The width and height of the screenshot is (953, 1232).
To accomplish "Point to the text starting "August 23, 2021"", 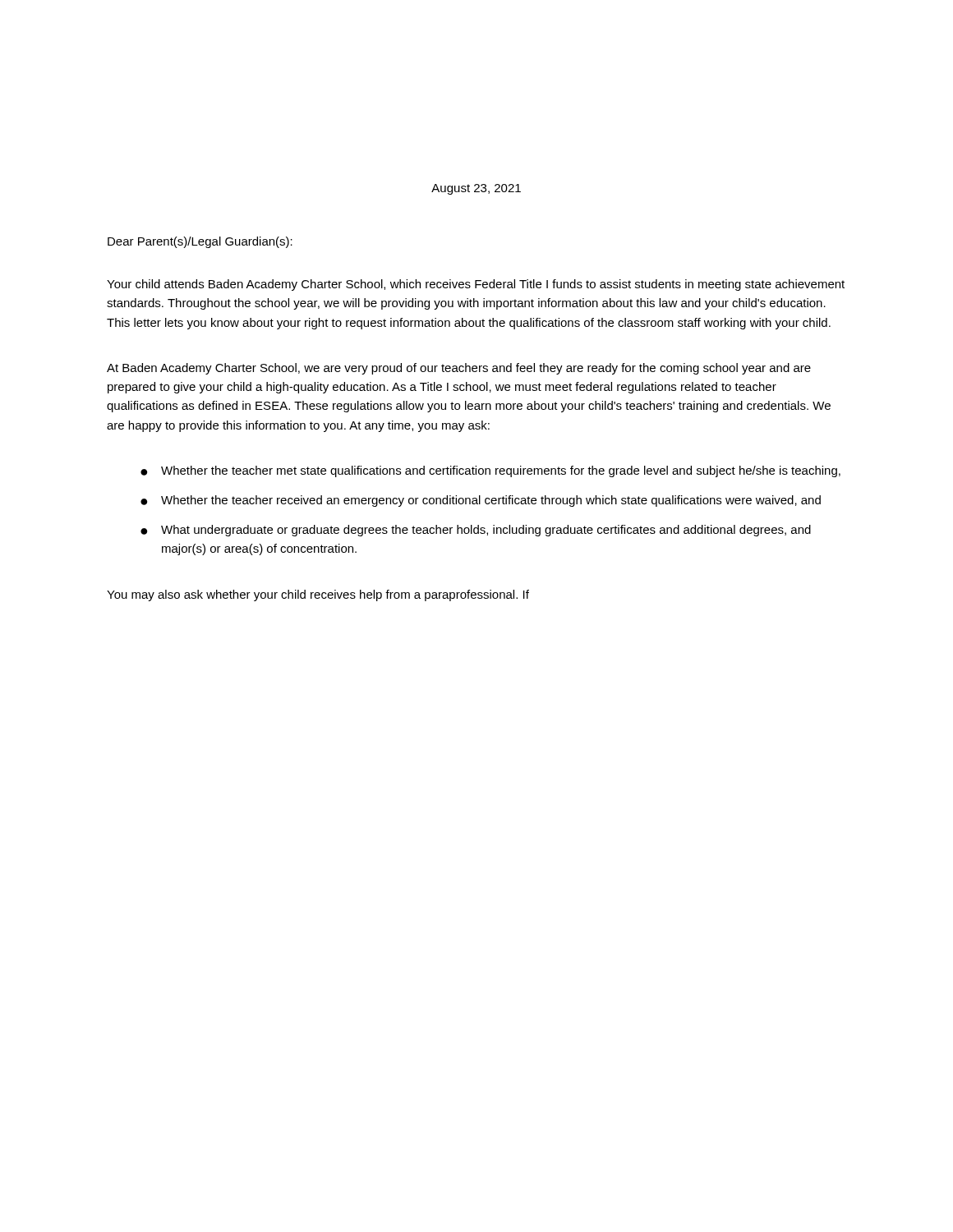I will pos(476,188).
